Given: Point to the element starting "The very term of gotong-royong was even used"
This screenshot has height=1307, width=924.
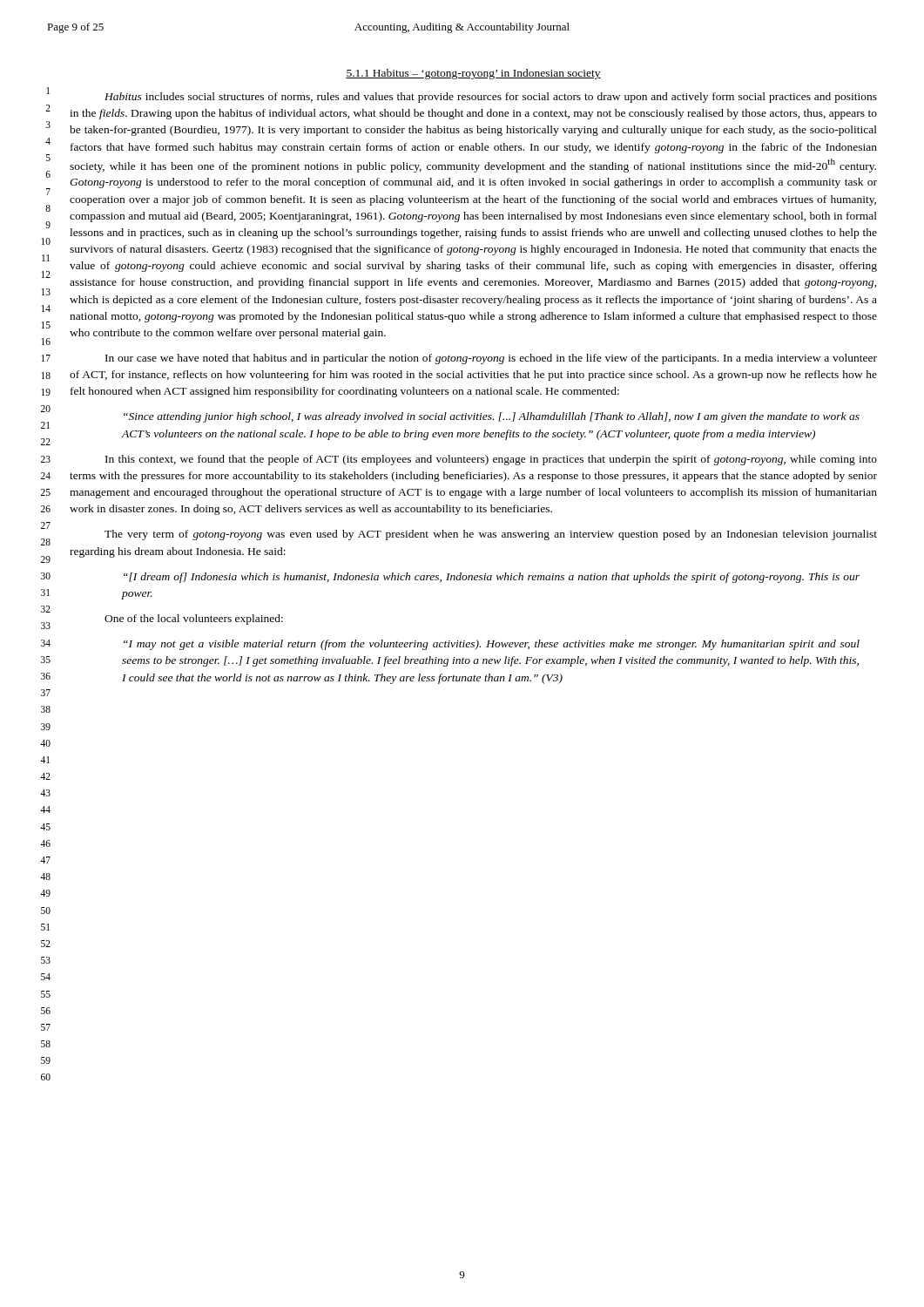Looking at the screenshot, I should click(473, 542).
